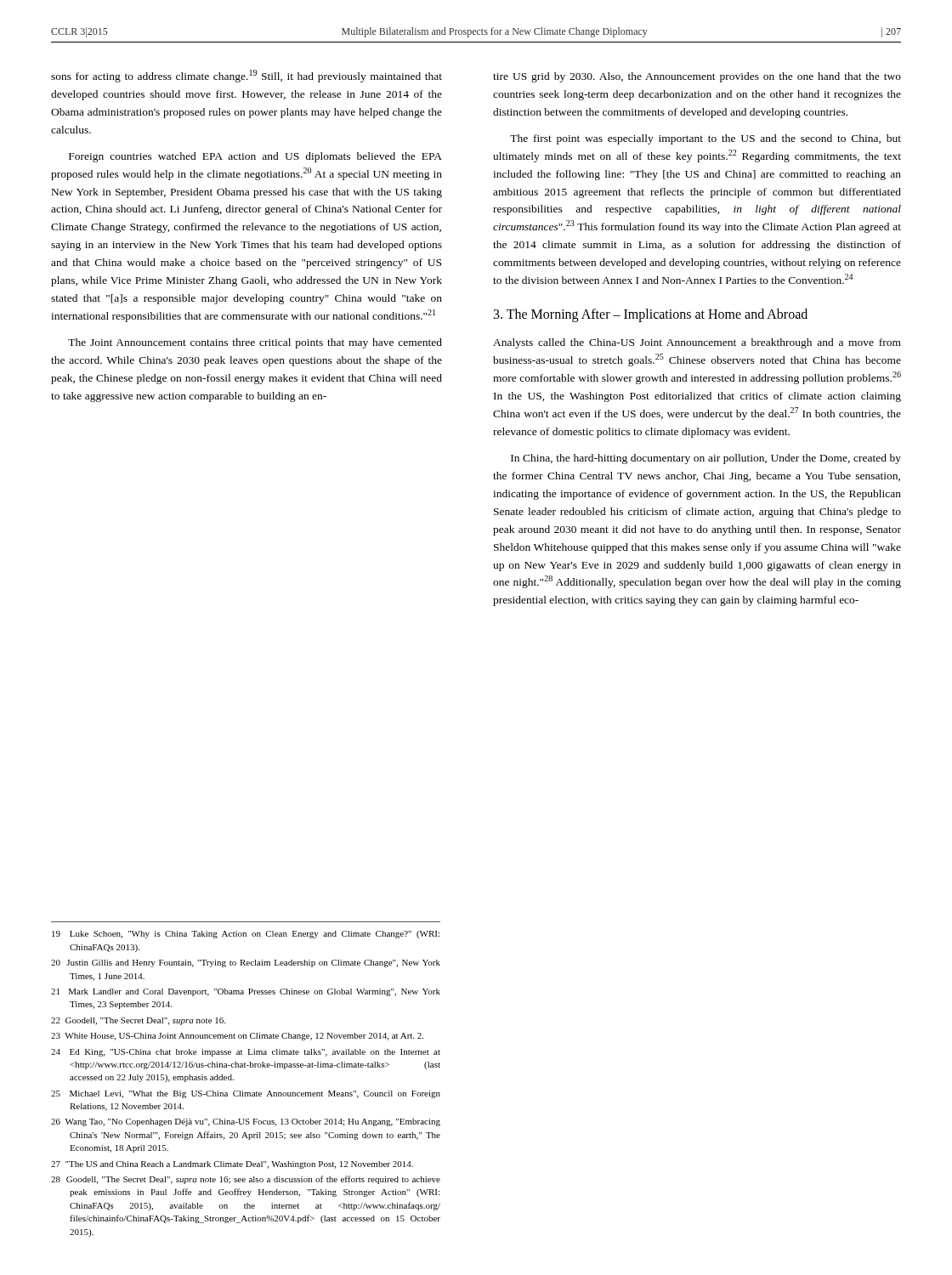Point to the element starting "tire US grid by 2030. Also,"
The width and height of the screenshot is (952, 1275).
coord(697,95)
